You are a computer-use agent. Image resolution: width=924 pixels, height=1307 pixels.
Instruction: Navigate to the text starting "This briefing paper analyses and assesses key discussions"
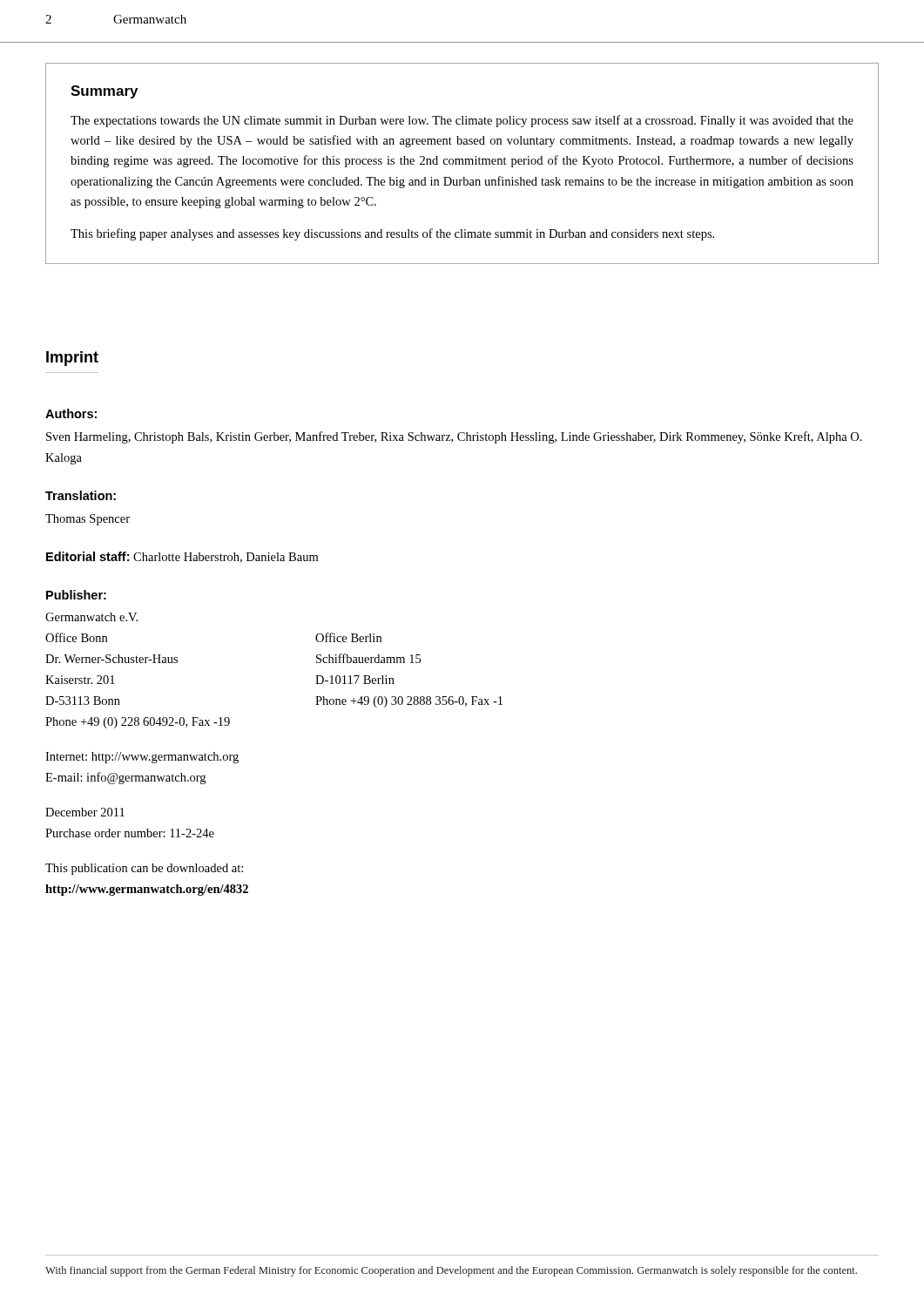coord(393,233)
